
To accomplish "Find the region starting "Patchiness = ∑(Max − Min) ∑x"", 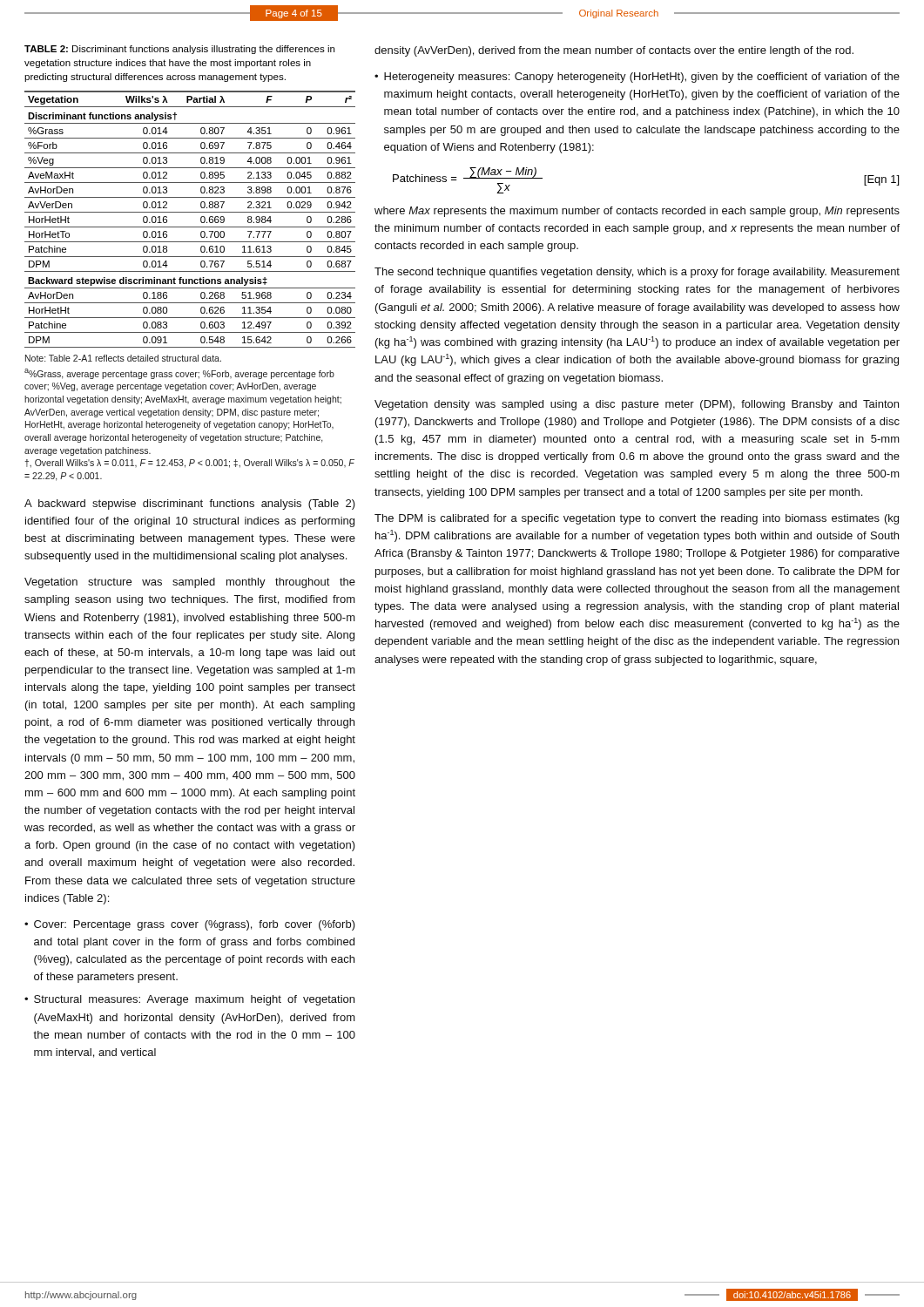I will point(503,178).
